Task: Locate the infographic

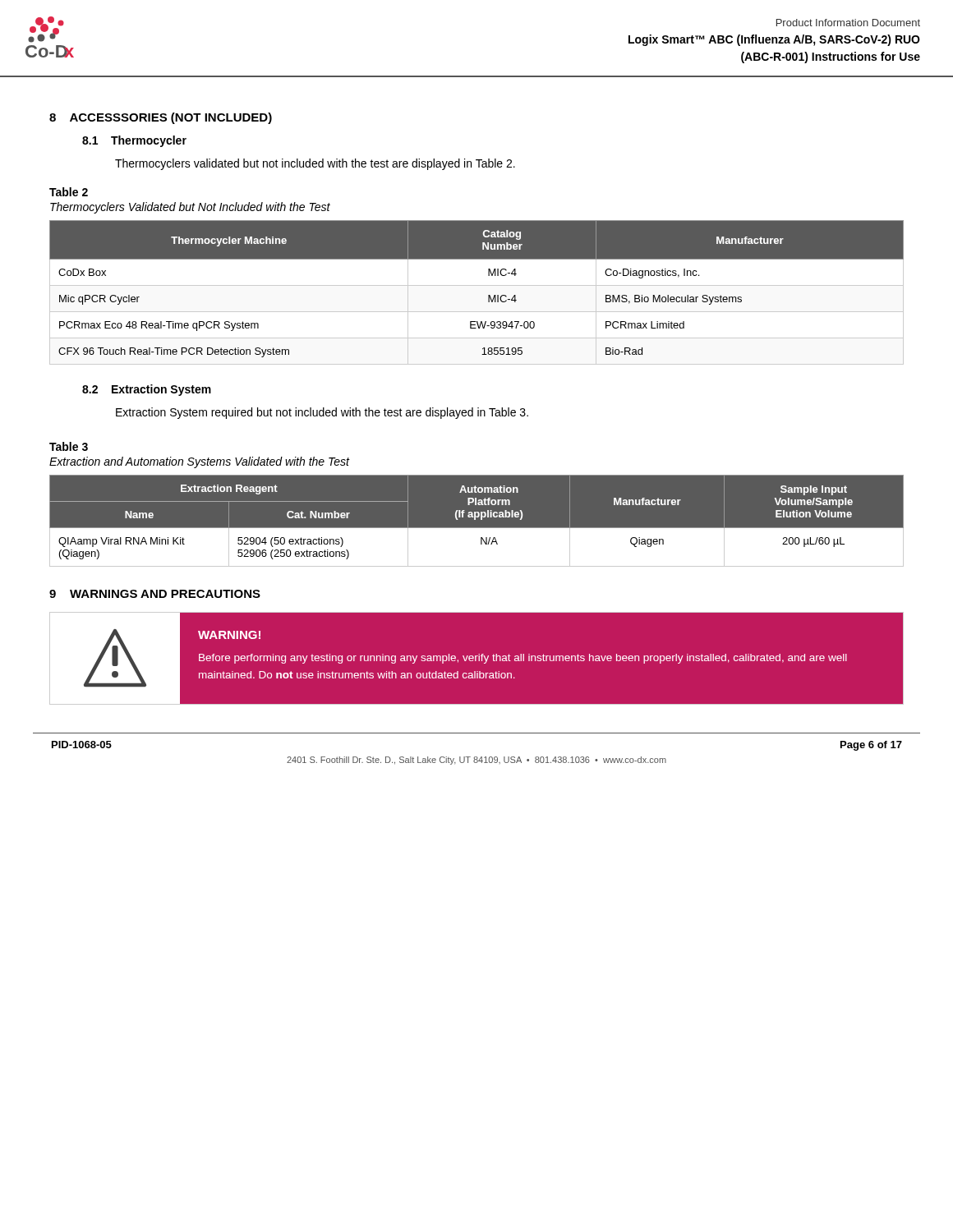Action: pyautogui.click(x=476, y=658)
